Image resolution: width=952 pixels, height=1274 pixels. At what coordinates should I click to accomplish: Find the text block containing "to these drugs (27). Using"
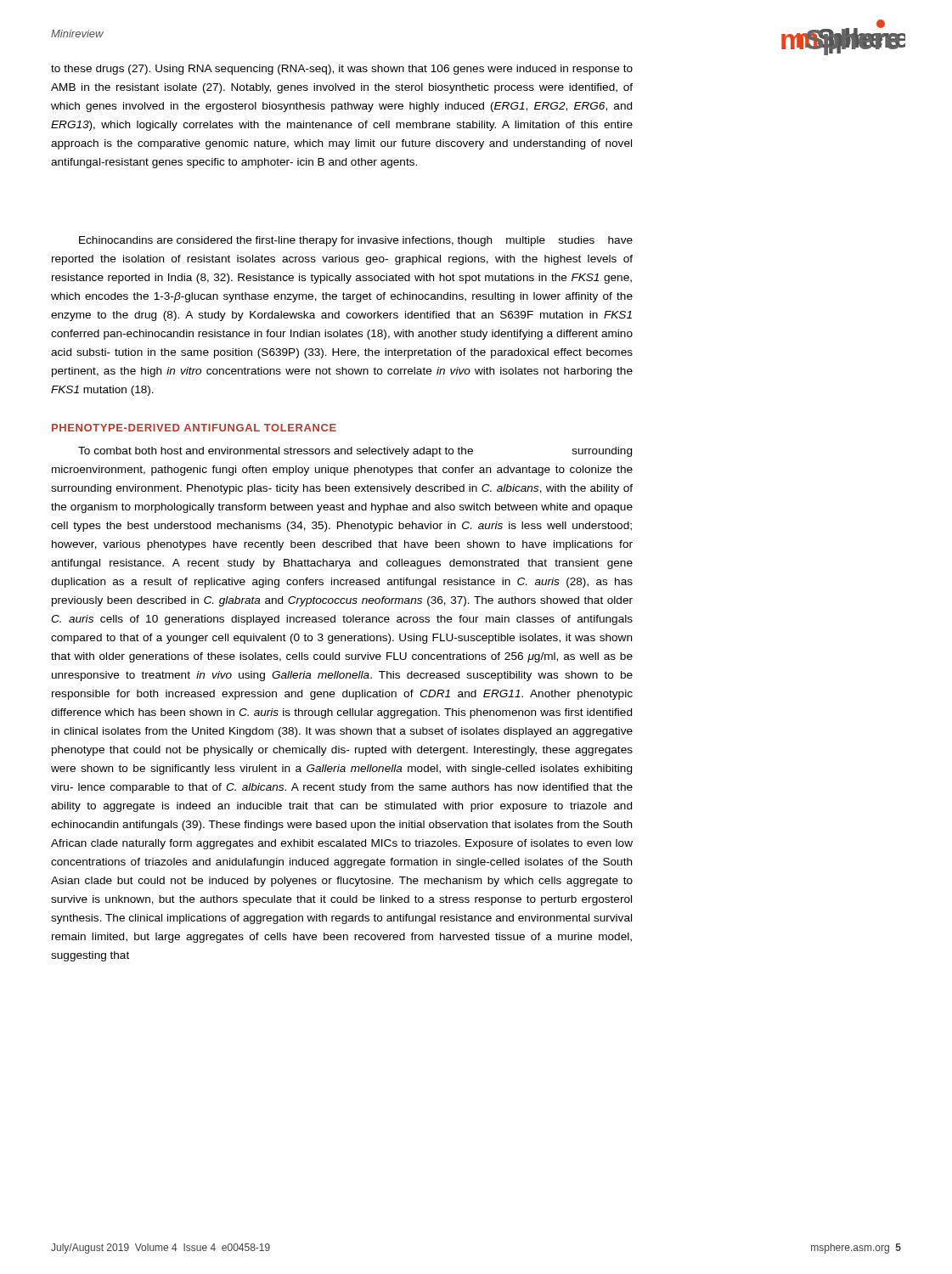[x=342, y=115]
